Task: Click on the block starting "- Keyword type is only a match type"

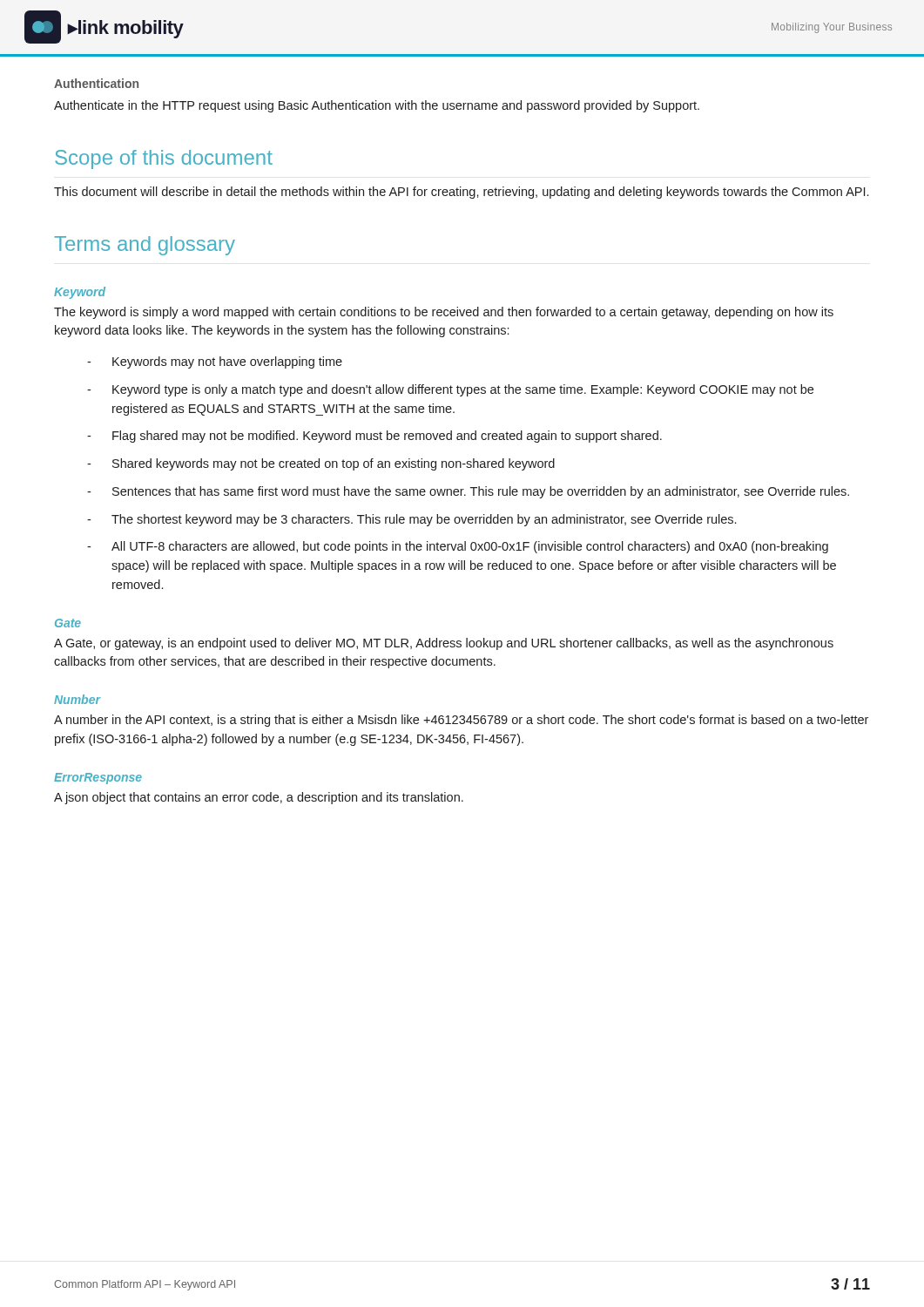Action: coord(462,400)
